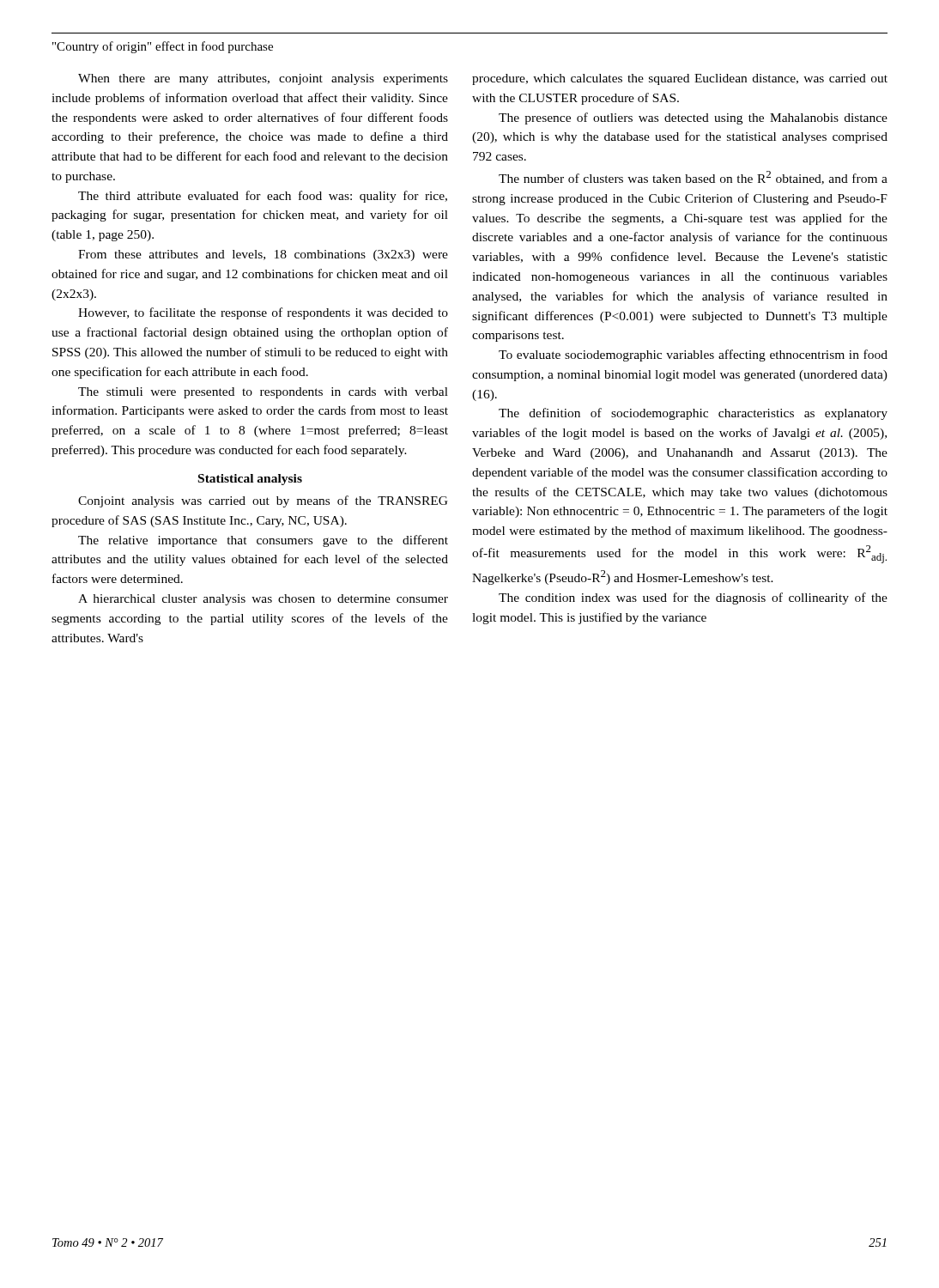The image size is (939, 1288).
Task: Click the passage that begins "Conjoint analysis was carried out by means of"
Action: coord(250,569)
